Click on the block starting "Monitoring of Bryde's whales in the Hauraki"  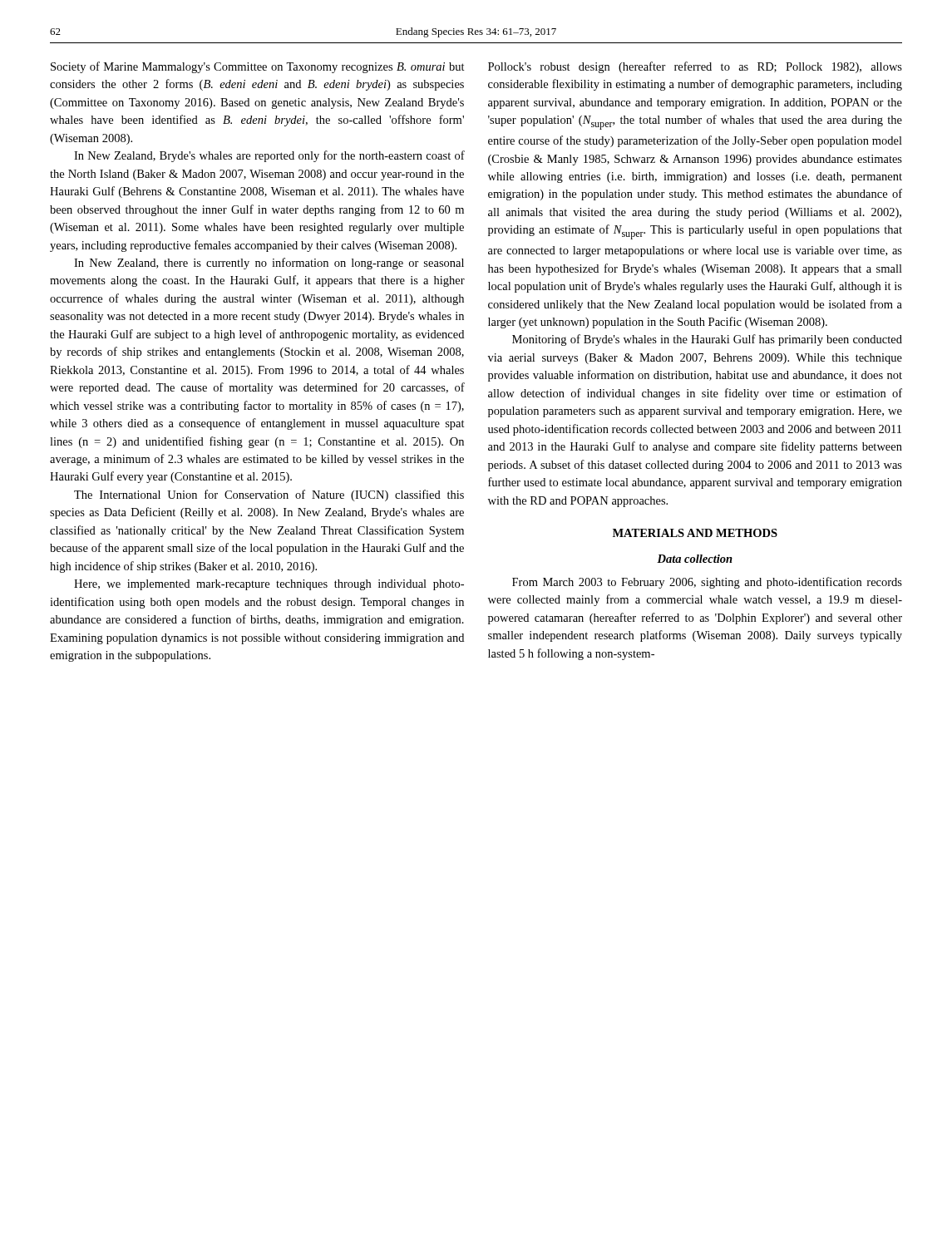(x=695, y=420)
